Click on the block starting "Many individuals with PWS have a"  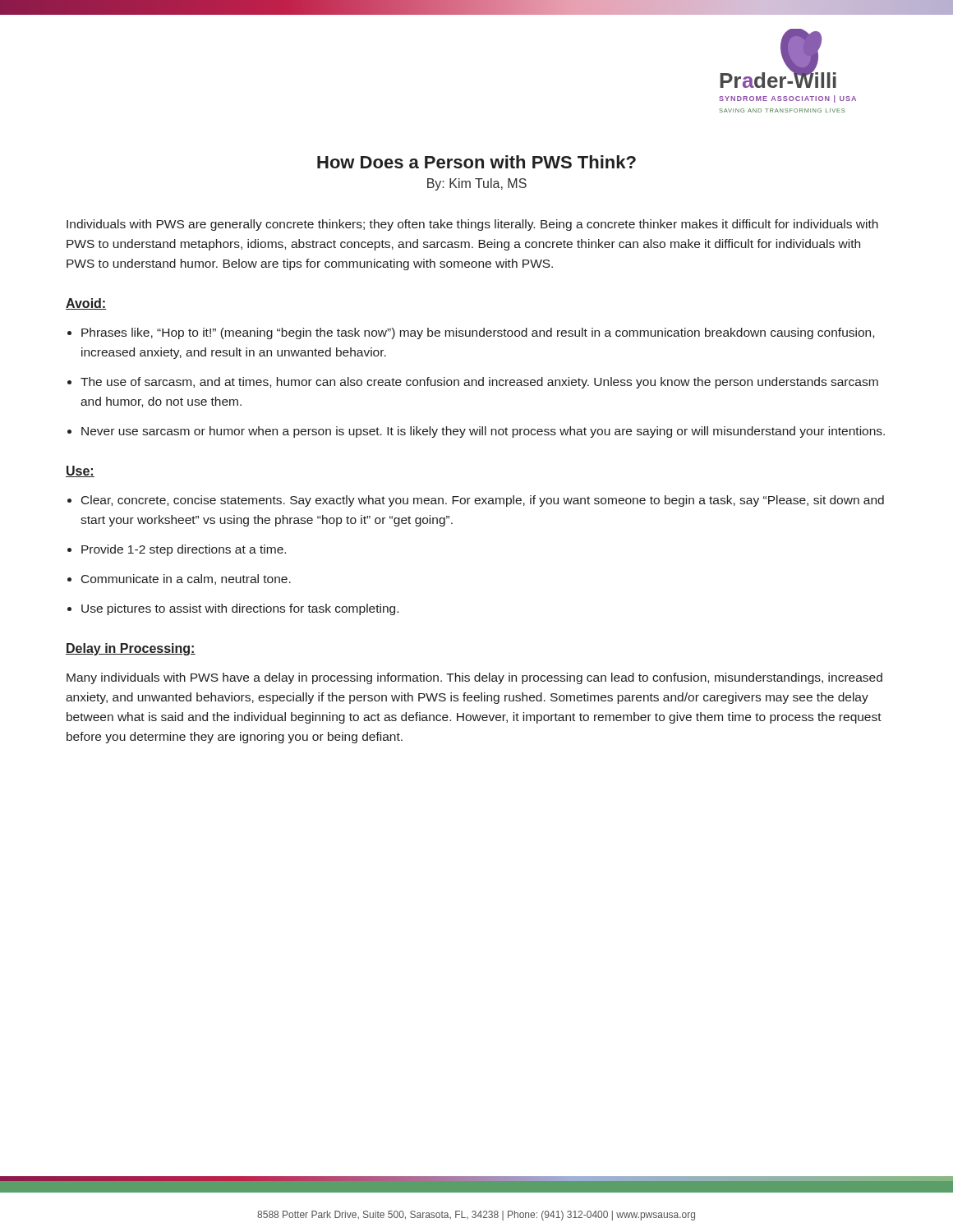[474, 707]
